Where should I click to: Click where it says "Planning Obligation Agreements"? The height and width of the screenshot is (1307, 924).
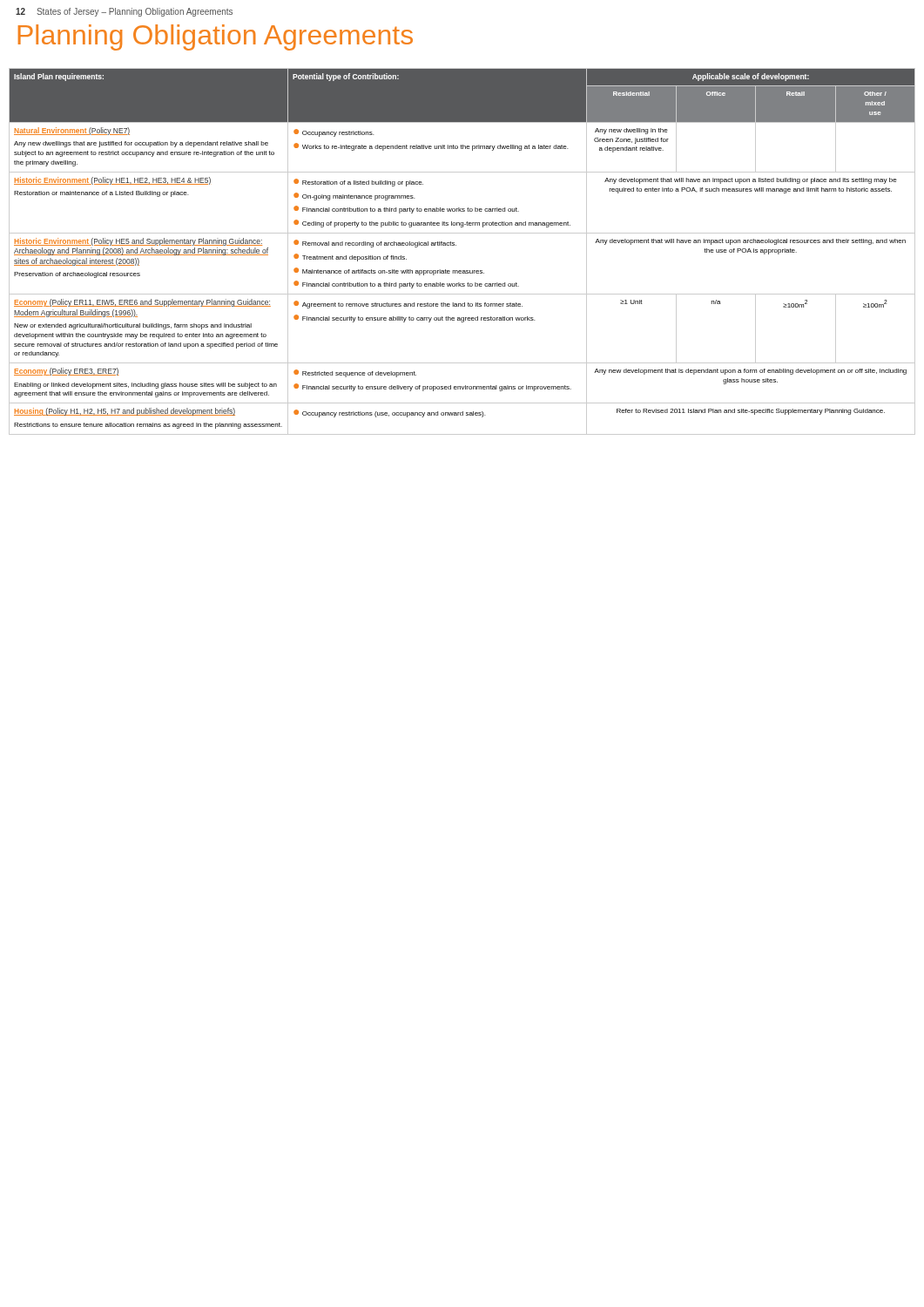216,37
